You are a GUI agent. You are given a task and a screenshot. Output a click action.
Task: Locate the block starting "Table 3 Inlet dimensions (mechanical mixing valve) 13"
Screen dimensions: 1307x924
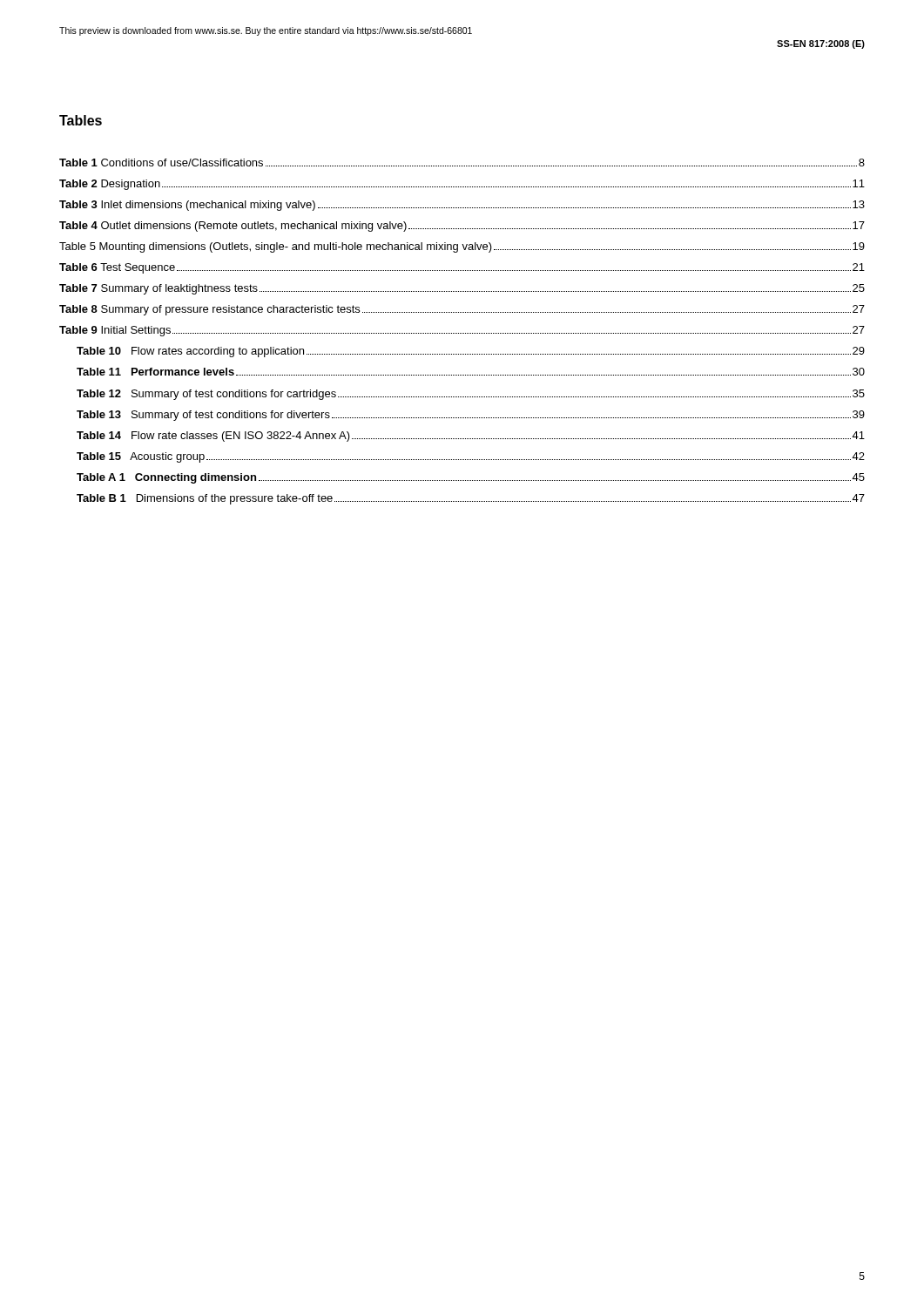click(x=462, y=205)
